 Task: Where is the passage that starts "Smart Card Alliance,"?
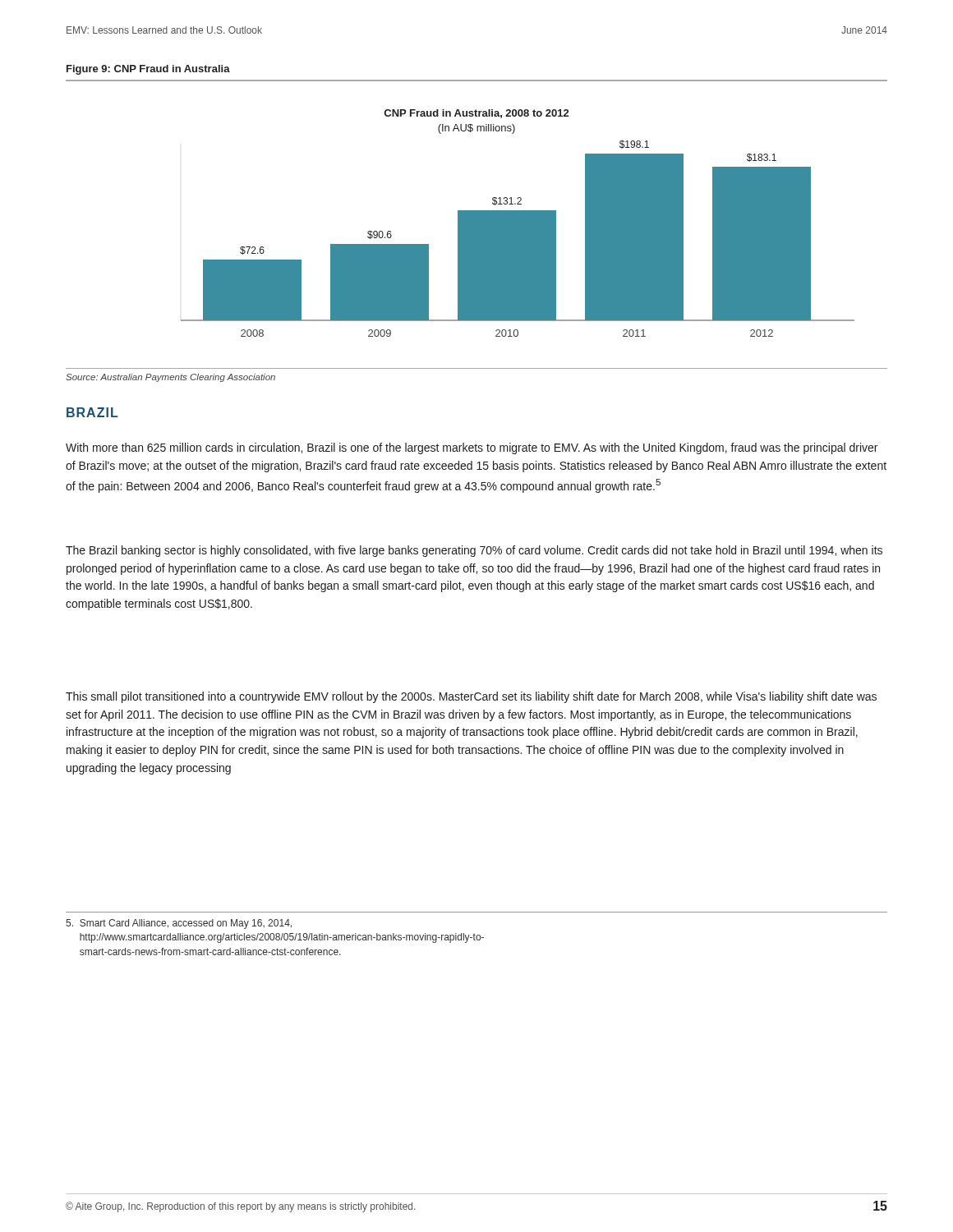pos(275,937)
